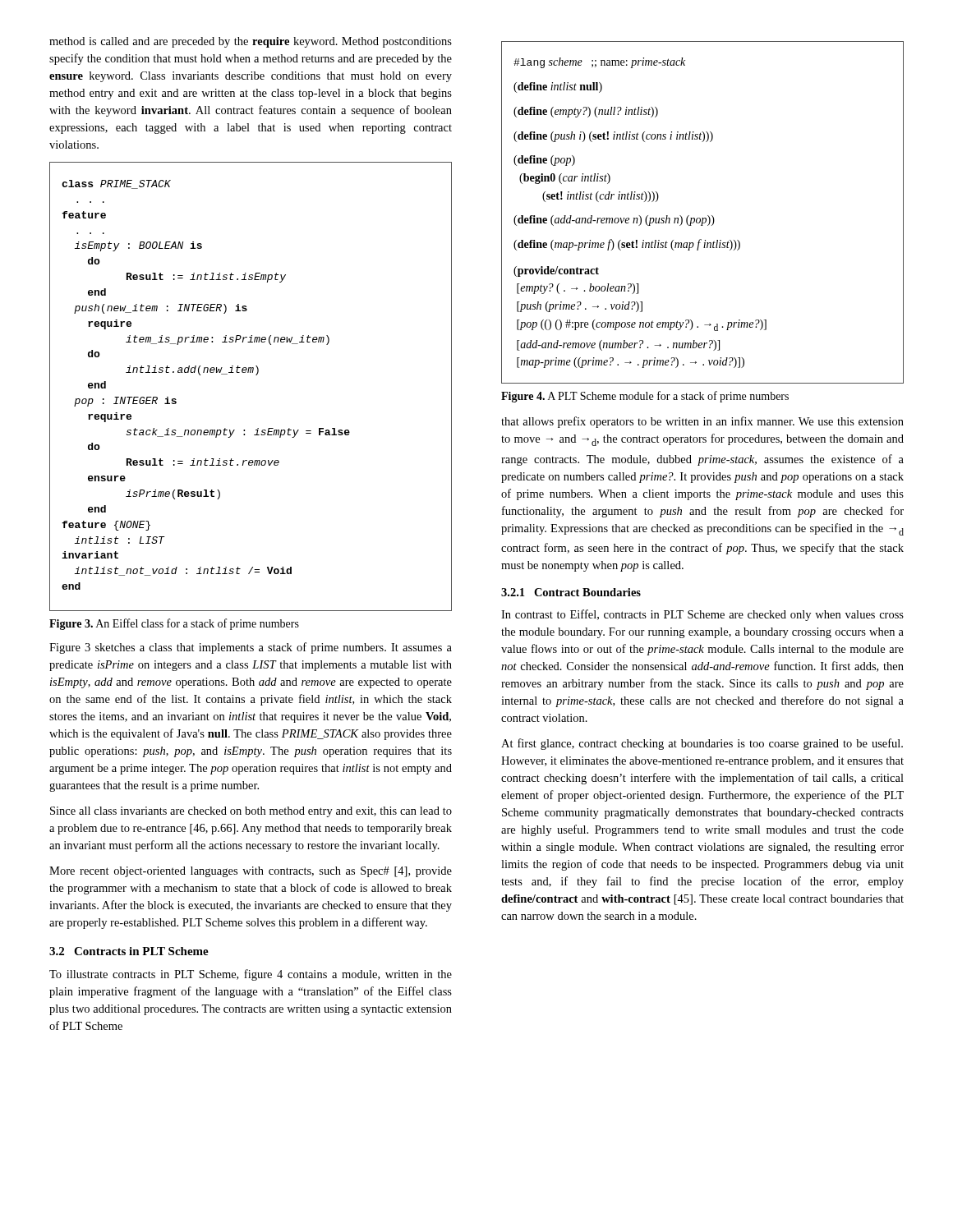The width and height of the screenshot is (953, 1232).
Task: Find the text block containing "Since all class invariants are checked on"
Action: 251,829
